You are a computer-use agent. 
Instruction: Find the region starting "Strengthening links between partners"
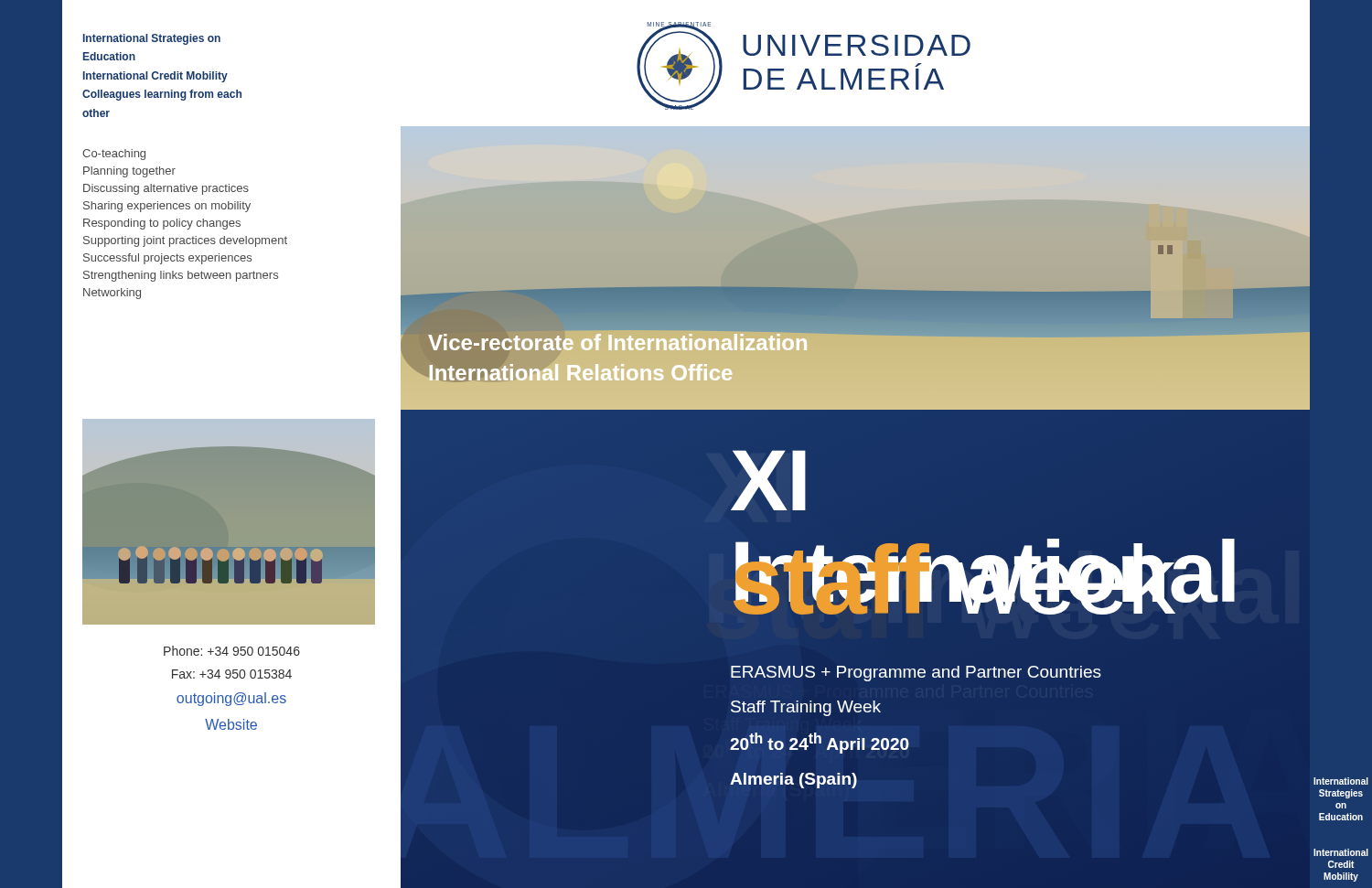pos(180,275)
